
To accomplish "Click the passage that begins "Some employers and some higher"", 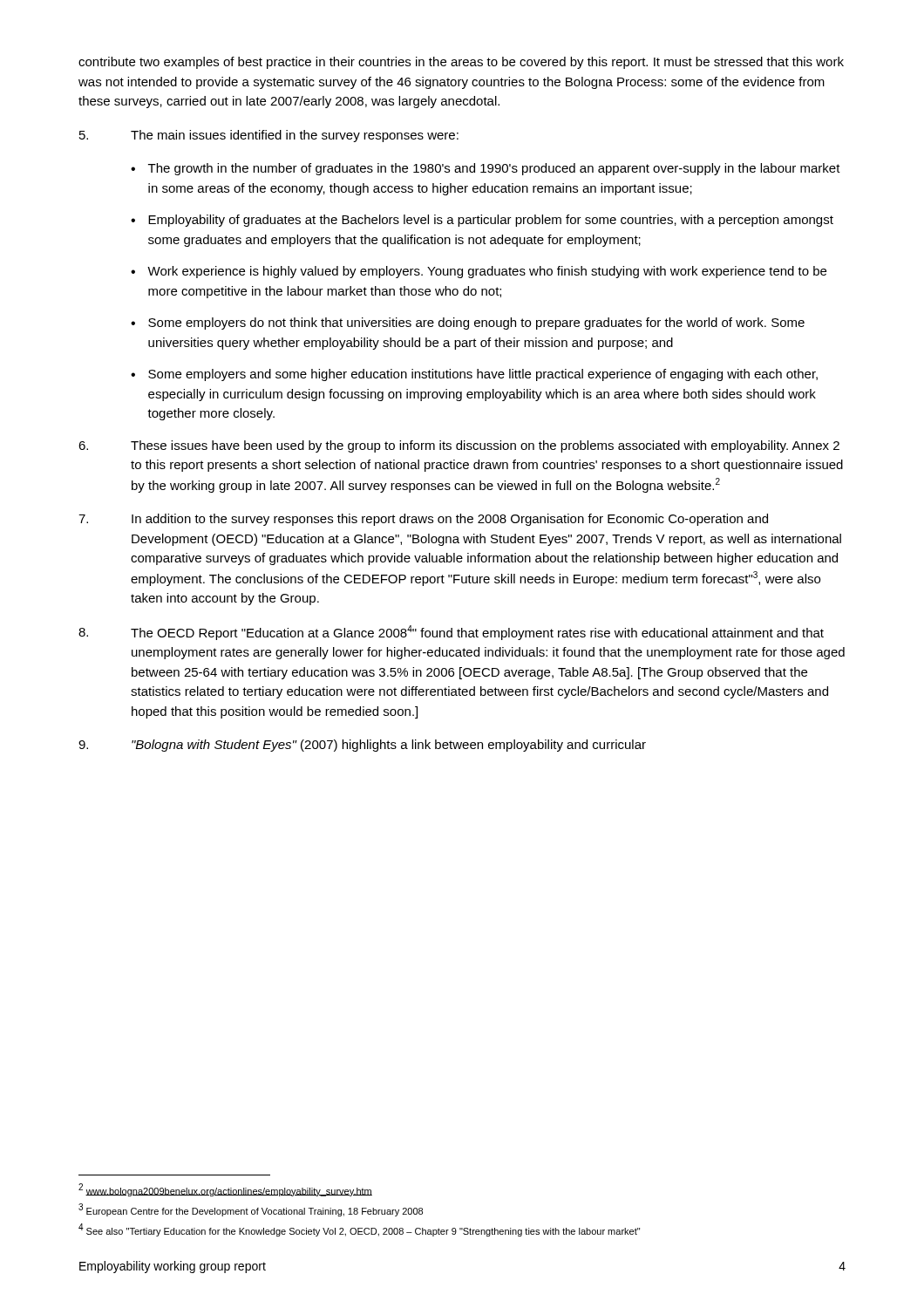I will 483,393.
